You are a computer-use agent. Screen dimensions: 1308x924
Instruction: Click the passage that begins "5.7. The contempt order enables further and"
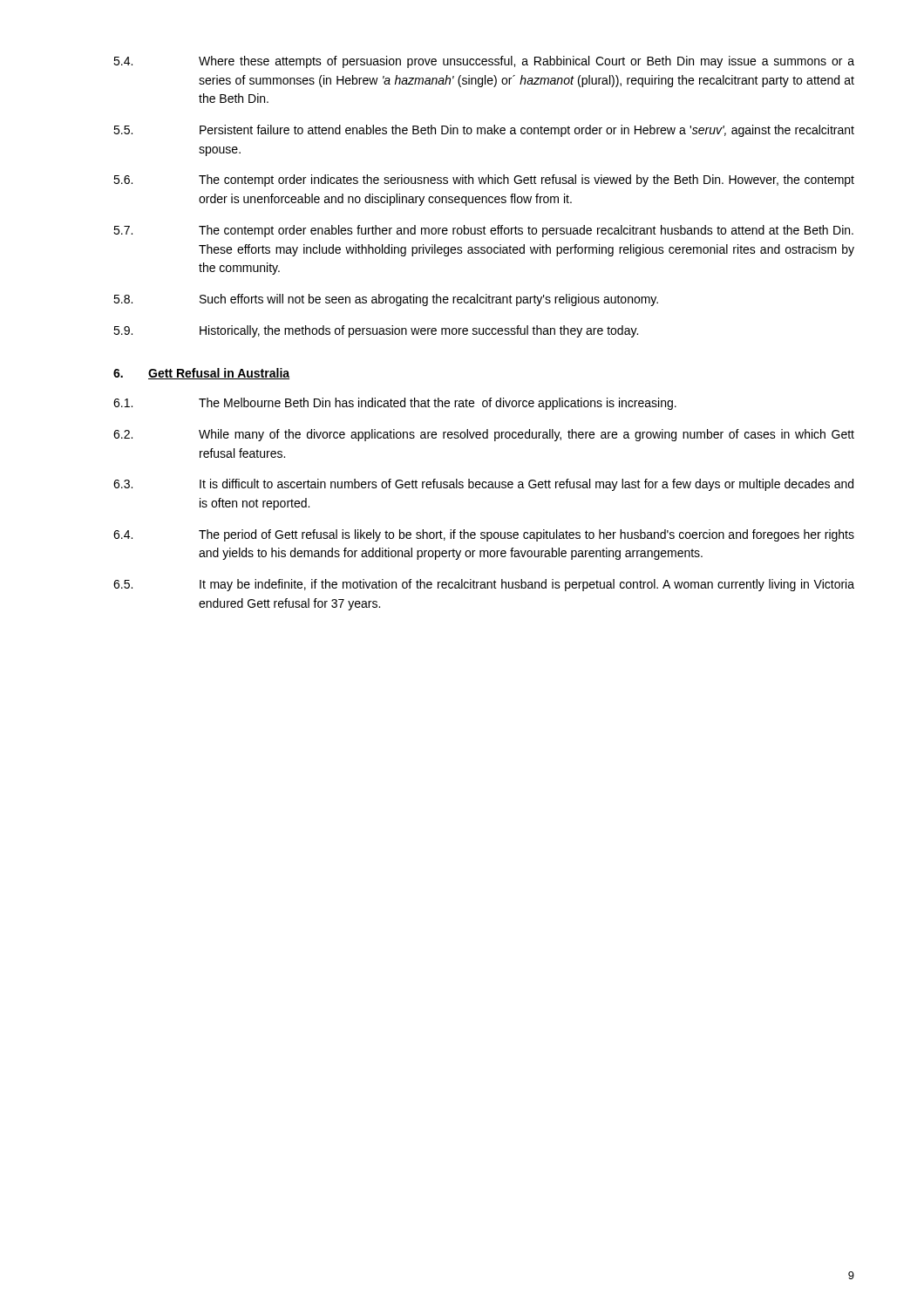coord(484,250)
